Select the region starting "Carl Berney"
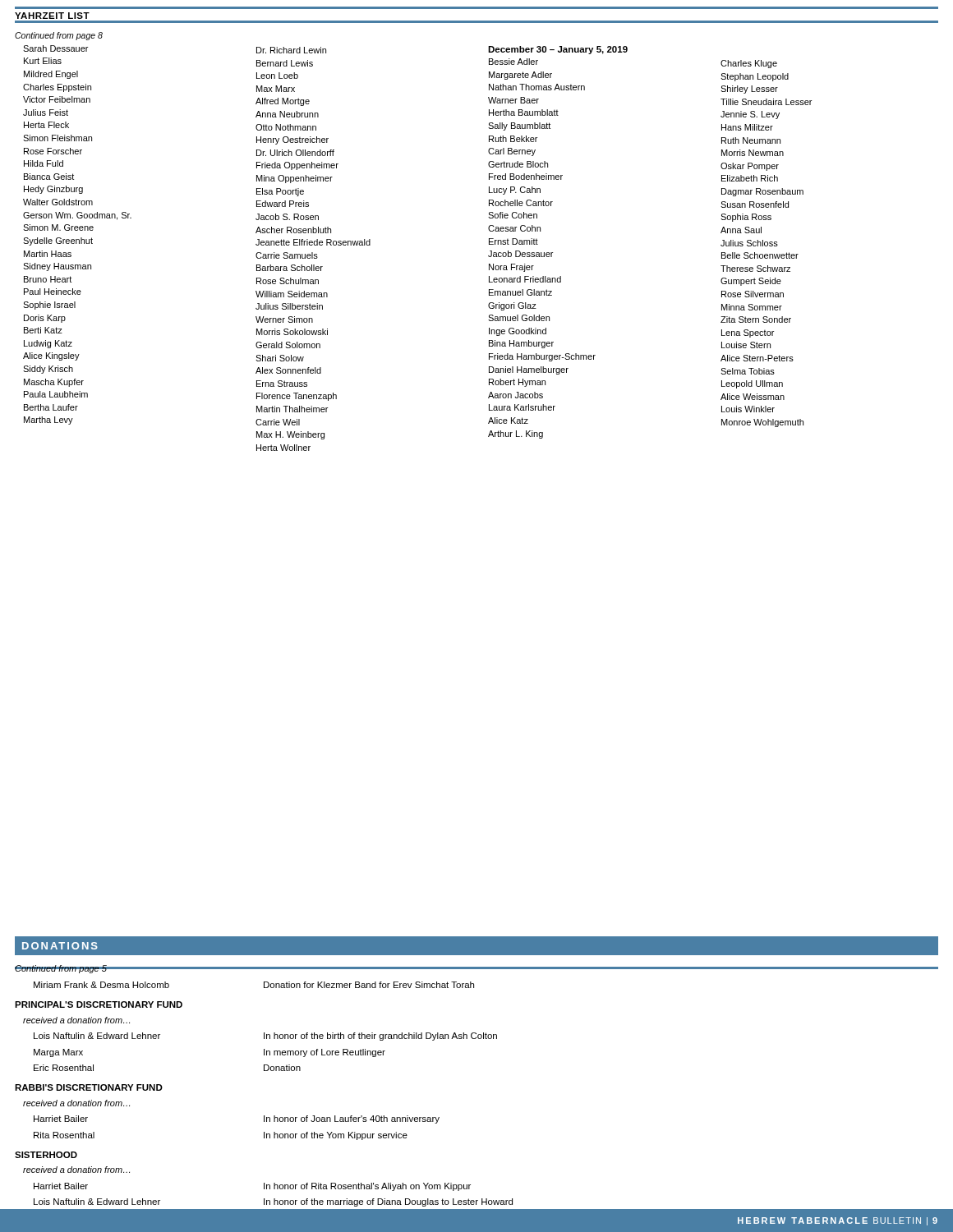 [512, 151]
